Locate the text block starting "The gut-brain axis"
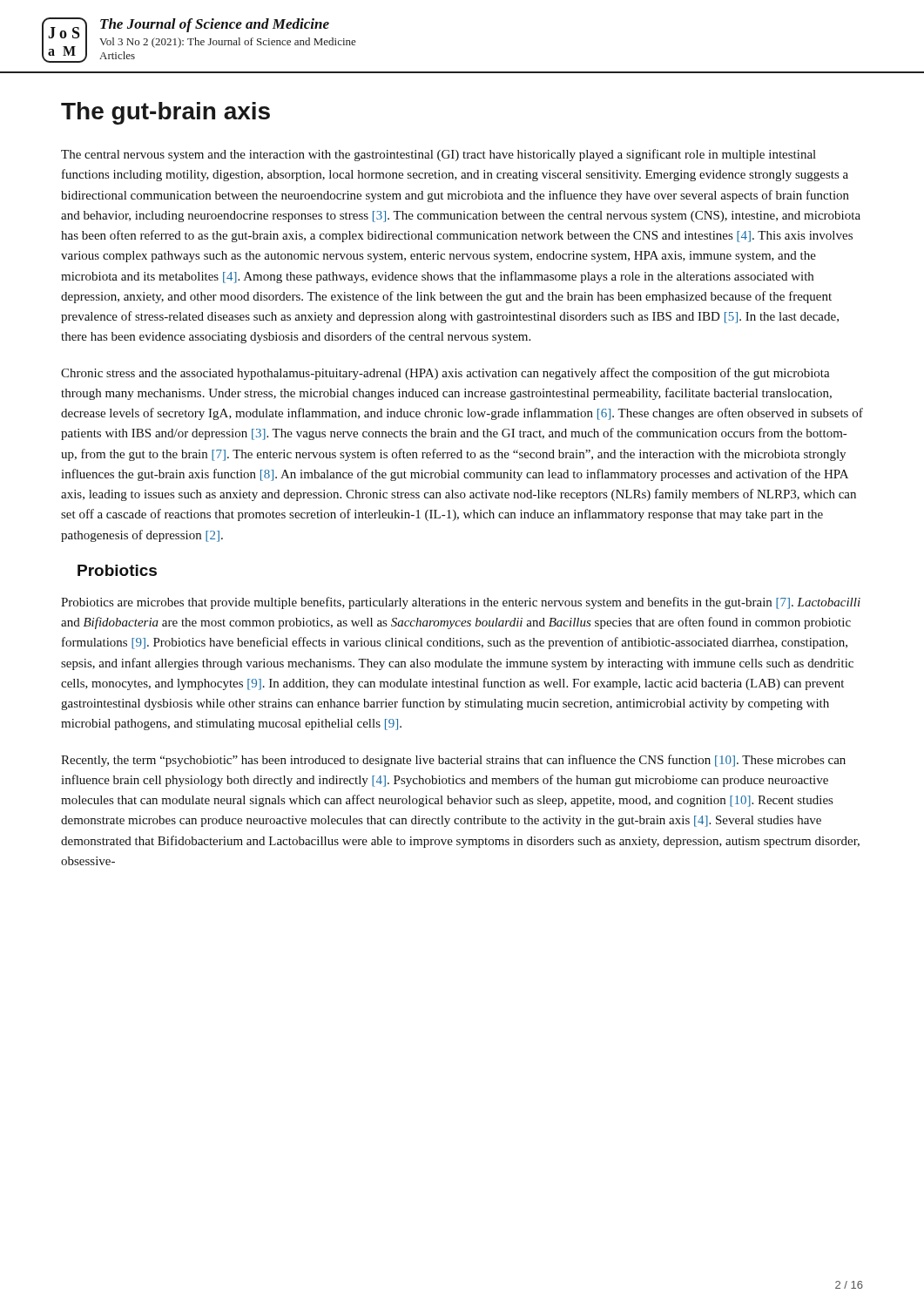This screenshot has height=1307, width=924. [166, 111]
